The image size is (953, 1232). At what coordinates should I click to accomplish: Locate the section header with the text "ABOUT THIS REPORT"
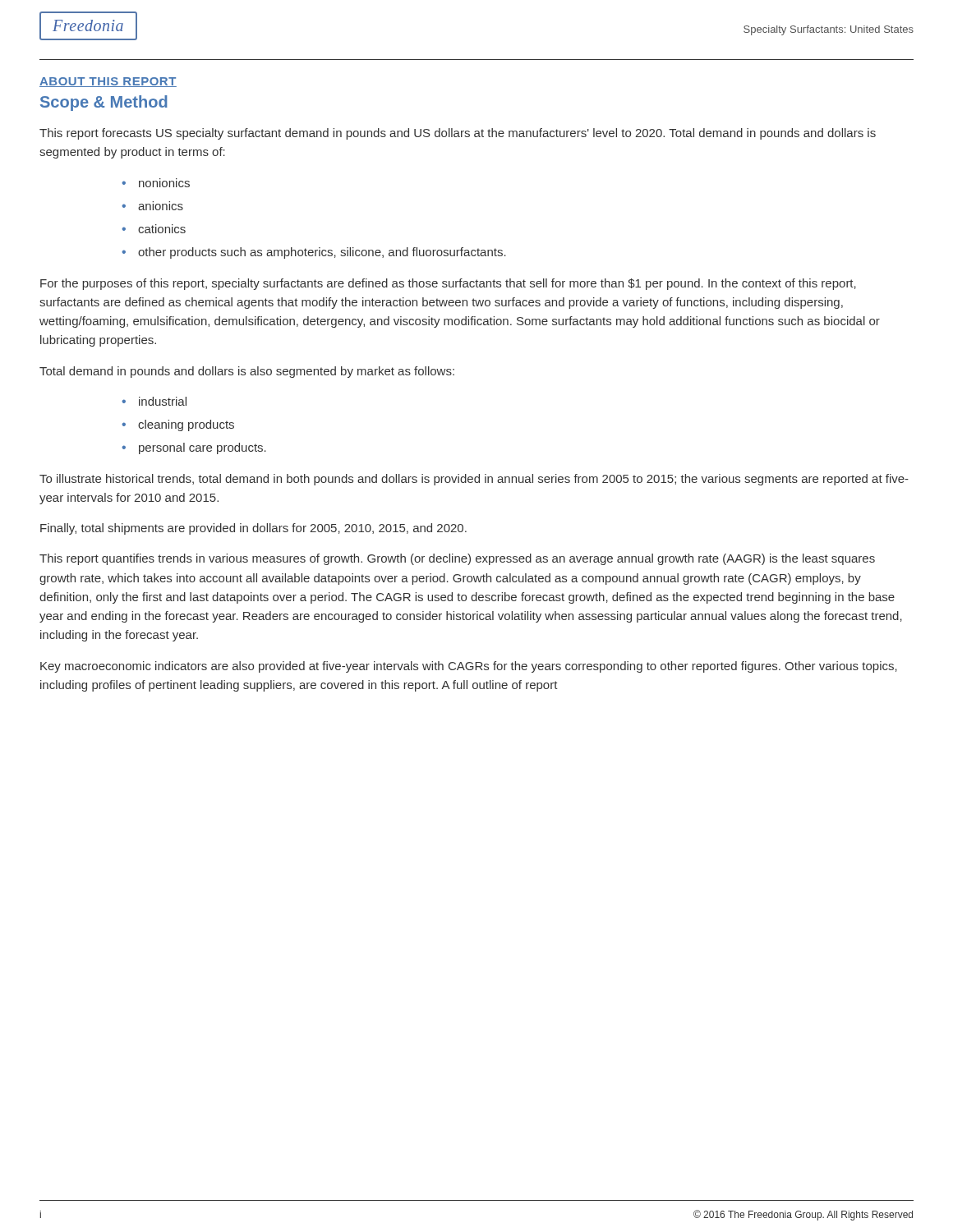108,81
